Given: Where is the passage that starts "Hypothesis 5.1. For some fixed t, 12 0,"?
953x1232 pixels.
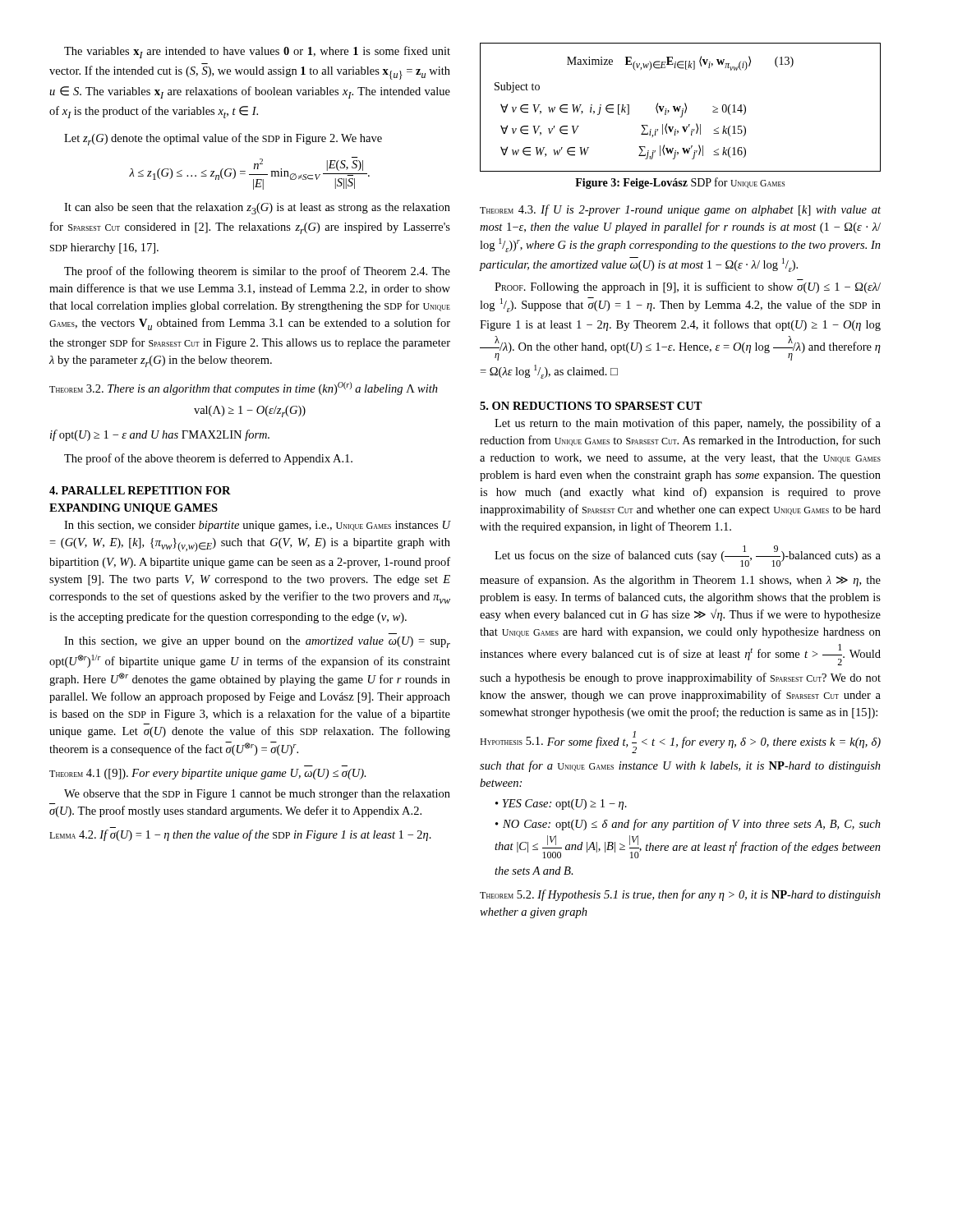Looking at the screenshot, I should tap(680, 760).
